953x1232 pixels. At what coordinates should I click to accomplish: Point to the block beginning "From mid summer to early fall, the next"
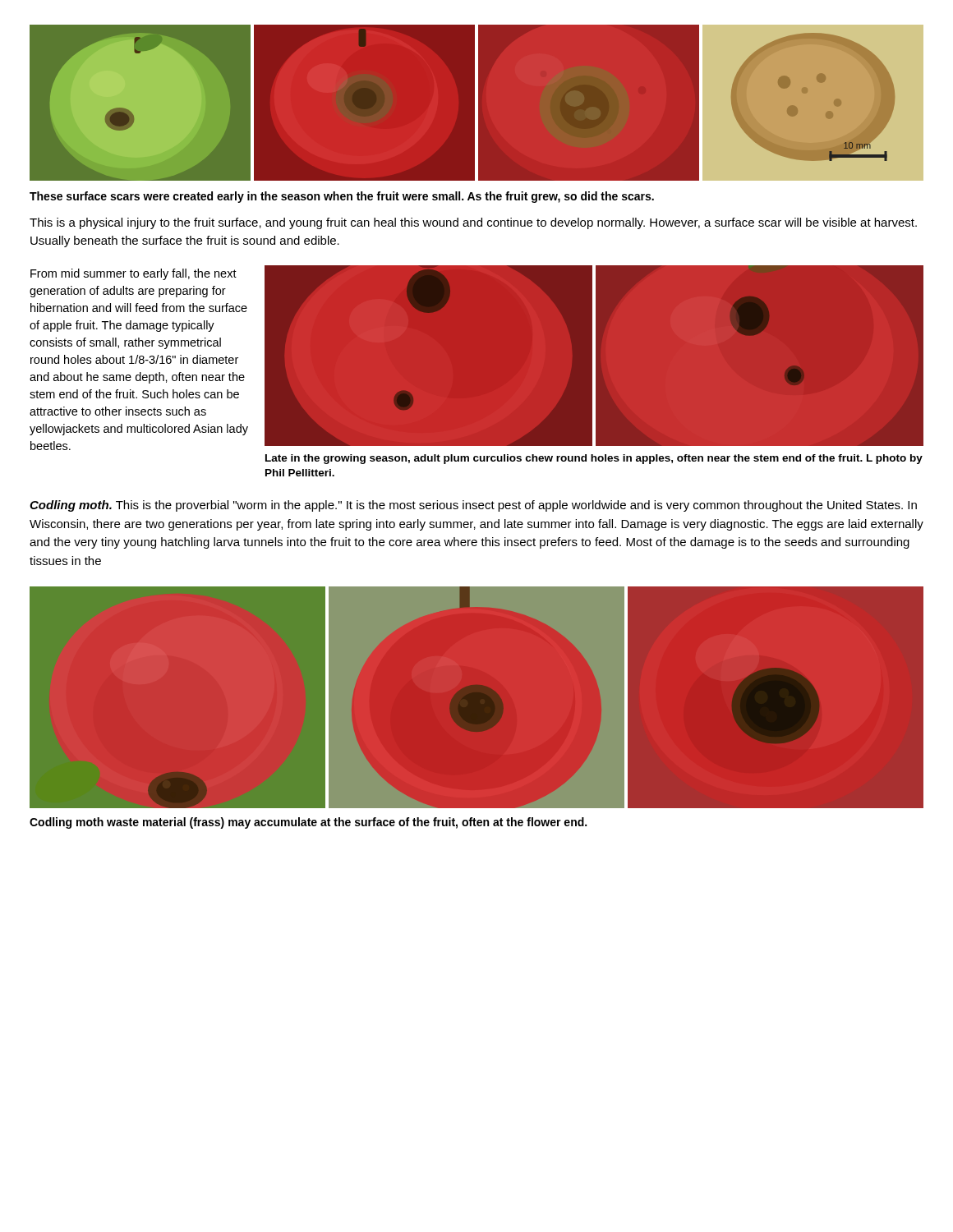coord(139,359)
